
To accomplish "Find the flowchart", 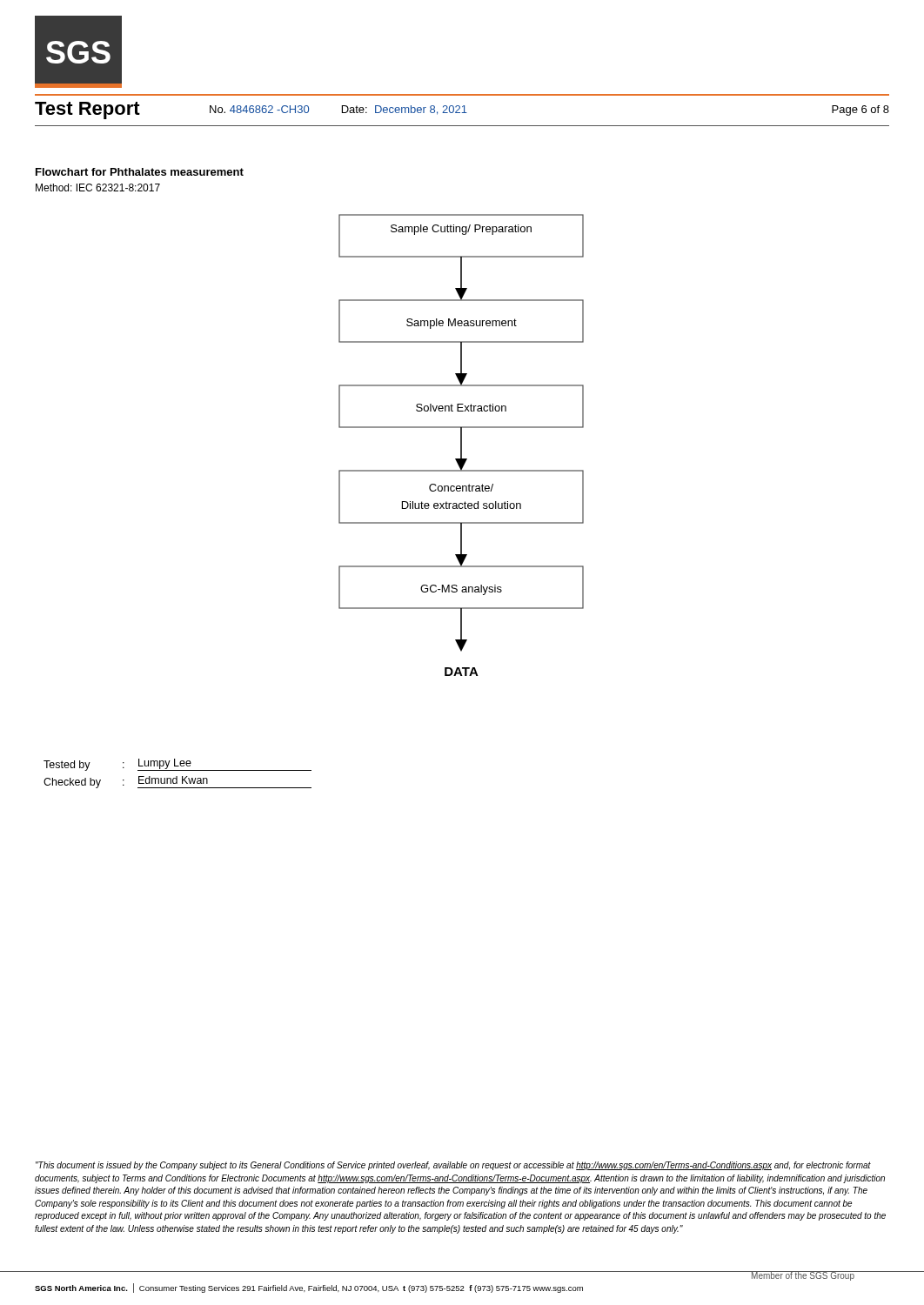I will point(461,476).
